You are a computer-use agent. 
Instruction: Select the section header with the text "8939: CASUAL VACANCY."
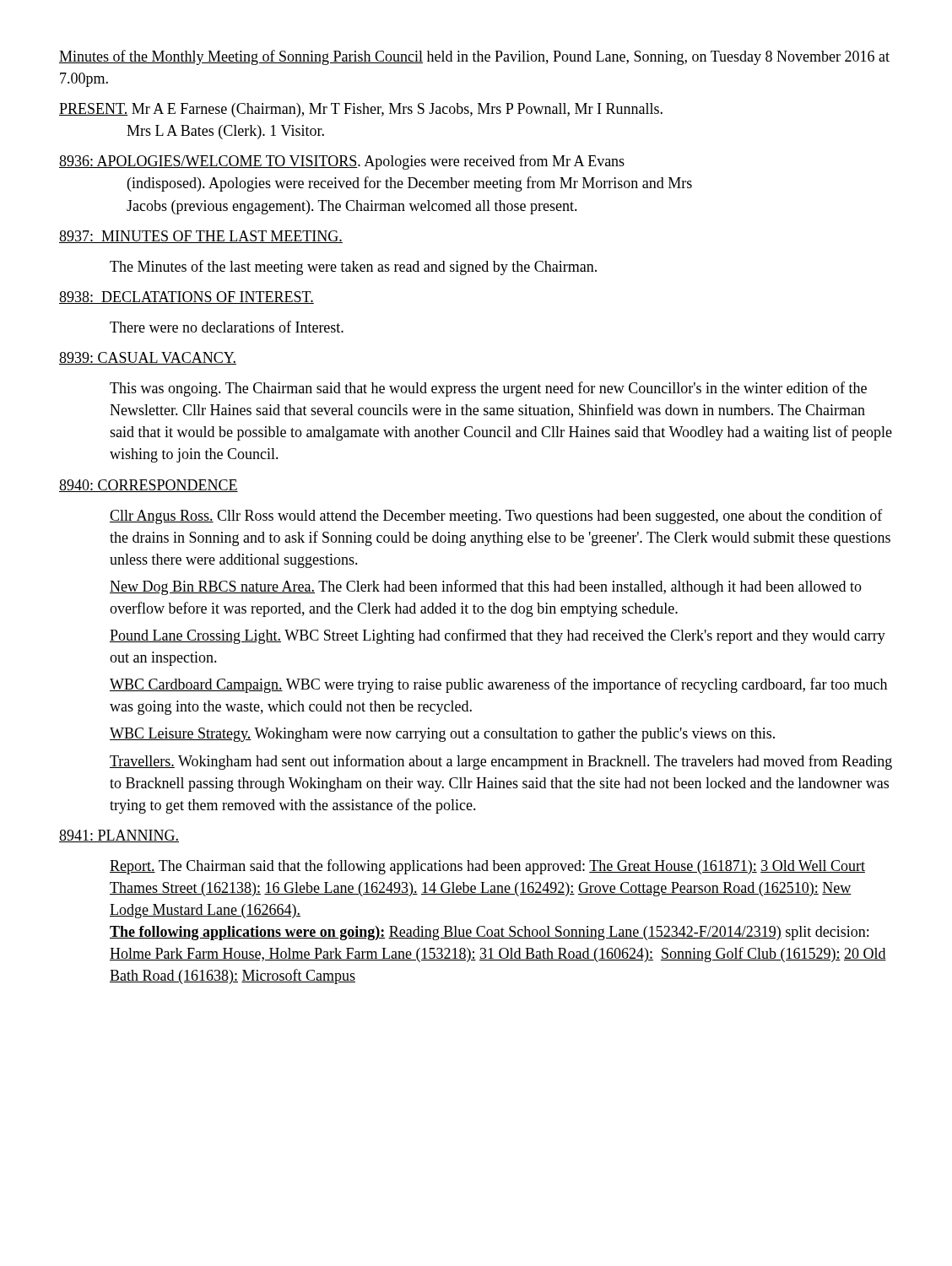[x=148, y=358]
